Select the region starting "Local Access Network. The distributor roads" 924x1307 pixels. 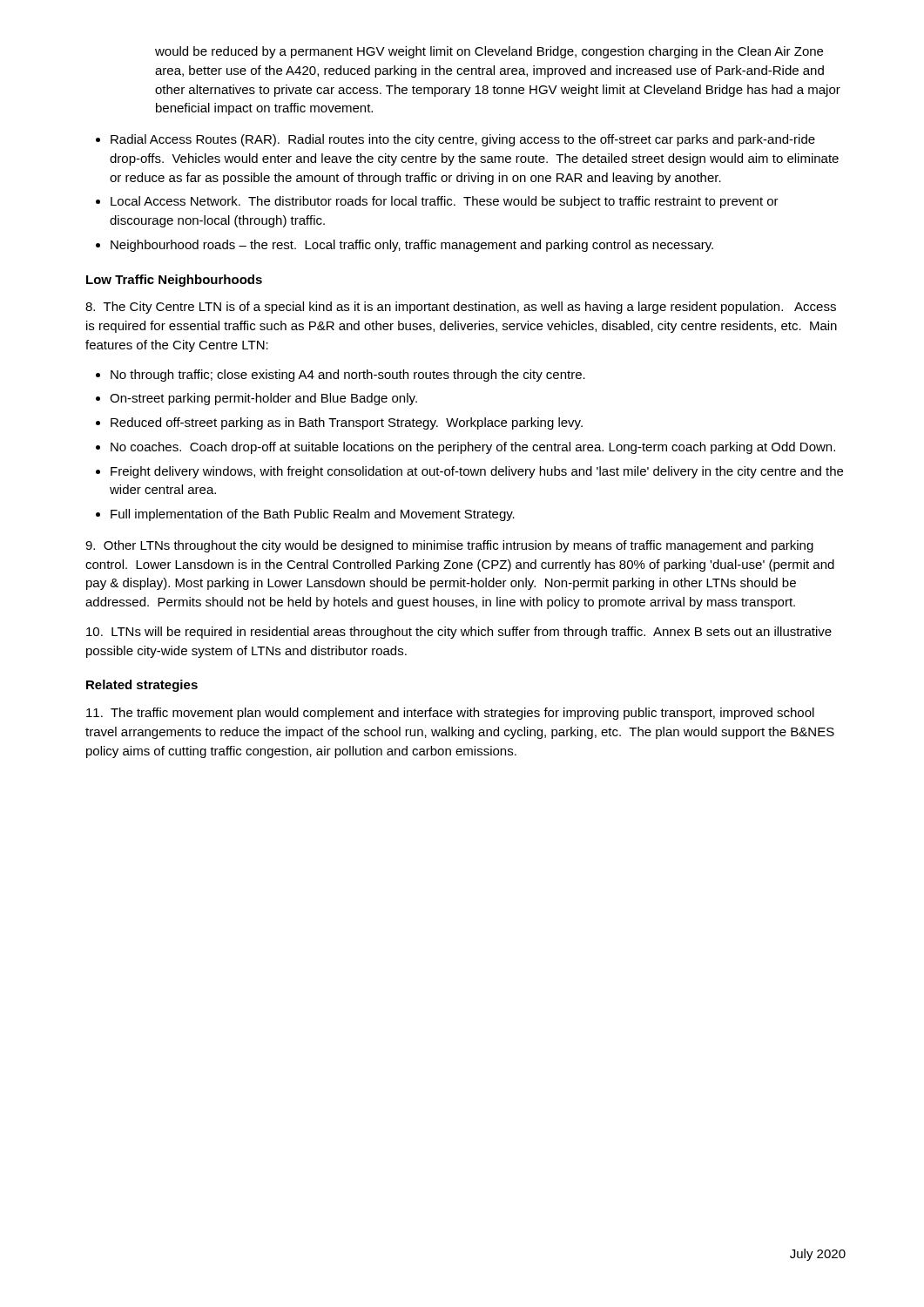click(x=466, y=211)
